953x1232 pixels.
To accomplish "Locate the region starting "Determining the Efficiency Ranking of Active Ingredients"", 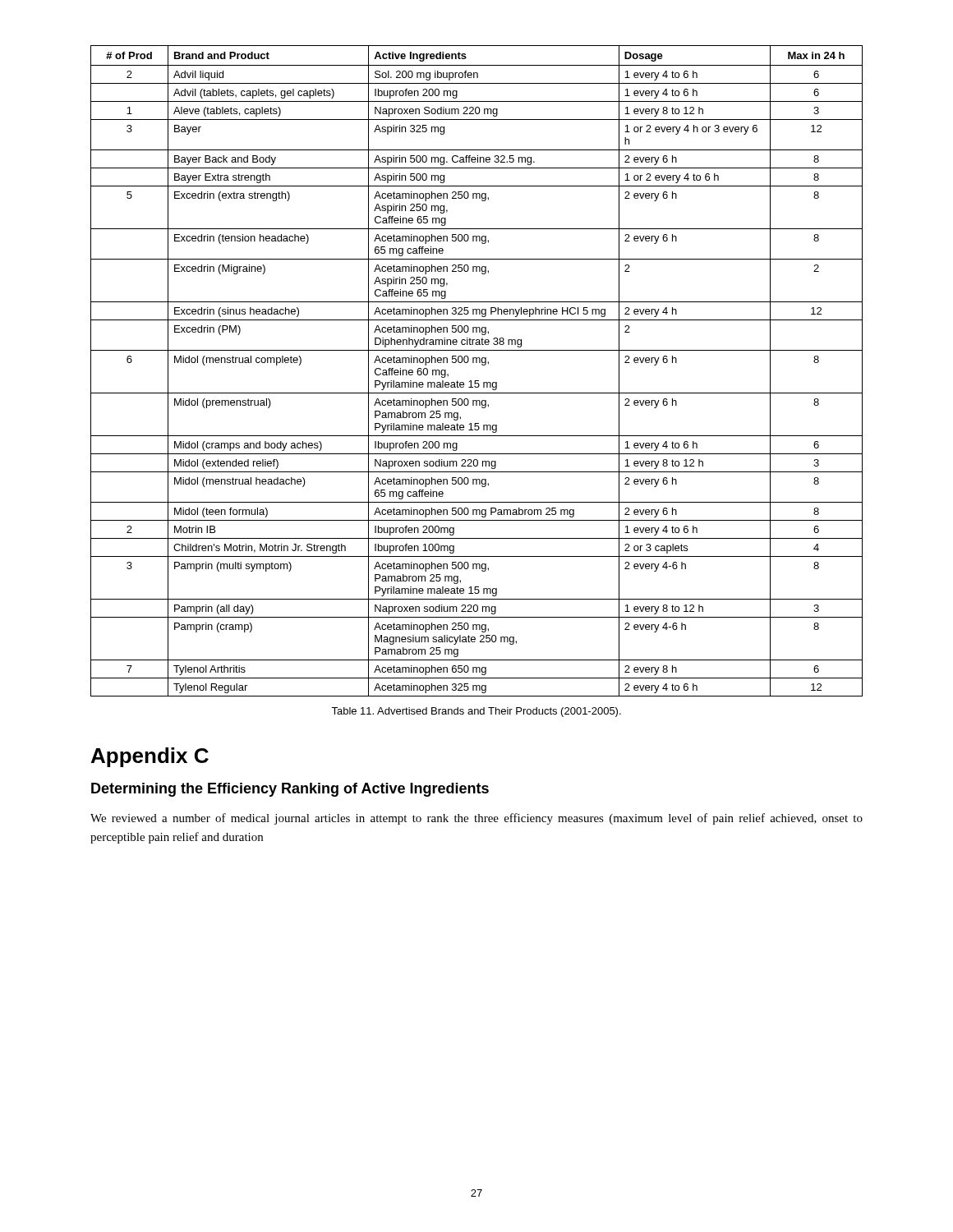I will click(290, 788).
